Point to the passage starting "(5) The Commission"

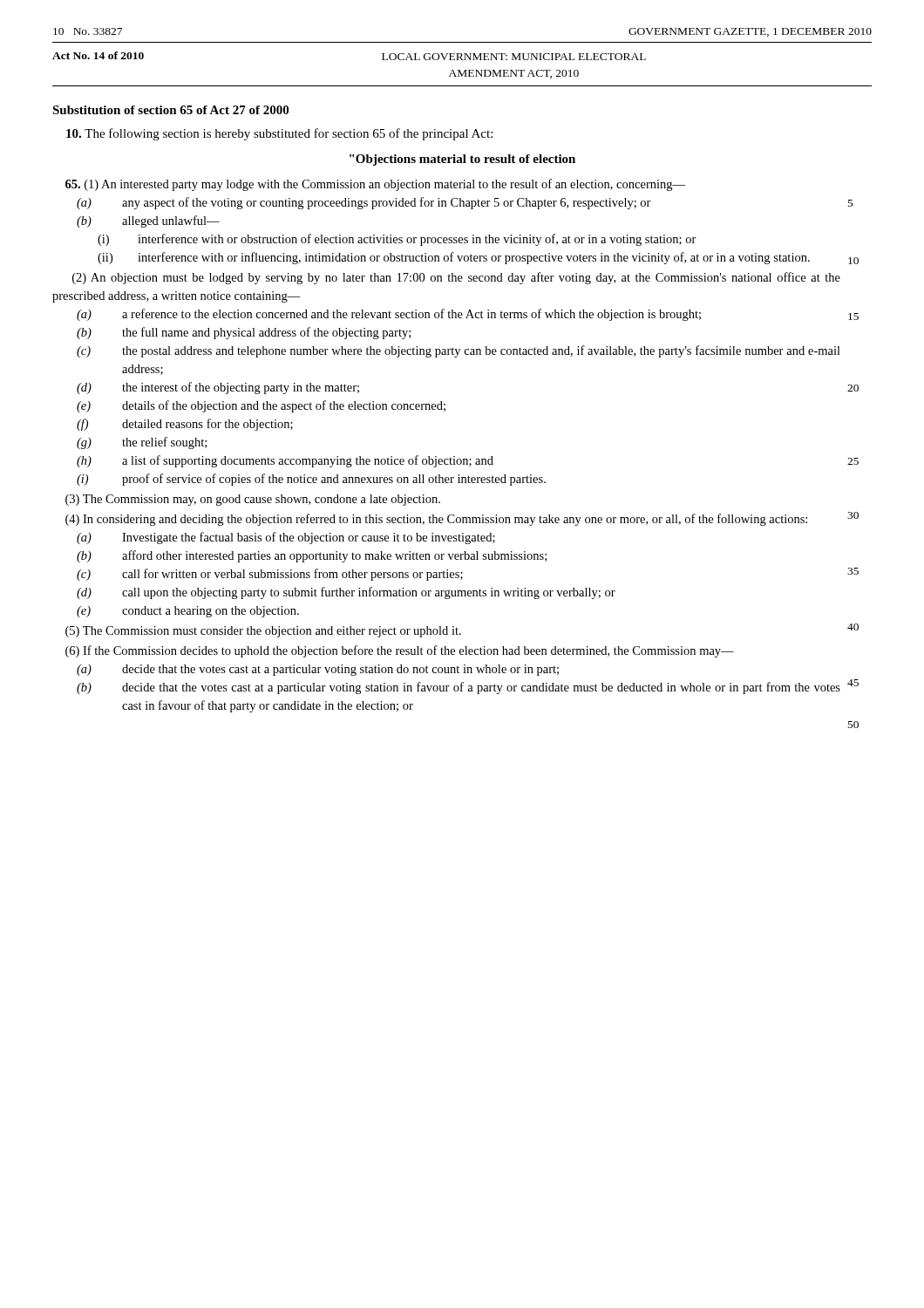pos(257,631)
